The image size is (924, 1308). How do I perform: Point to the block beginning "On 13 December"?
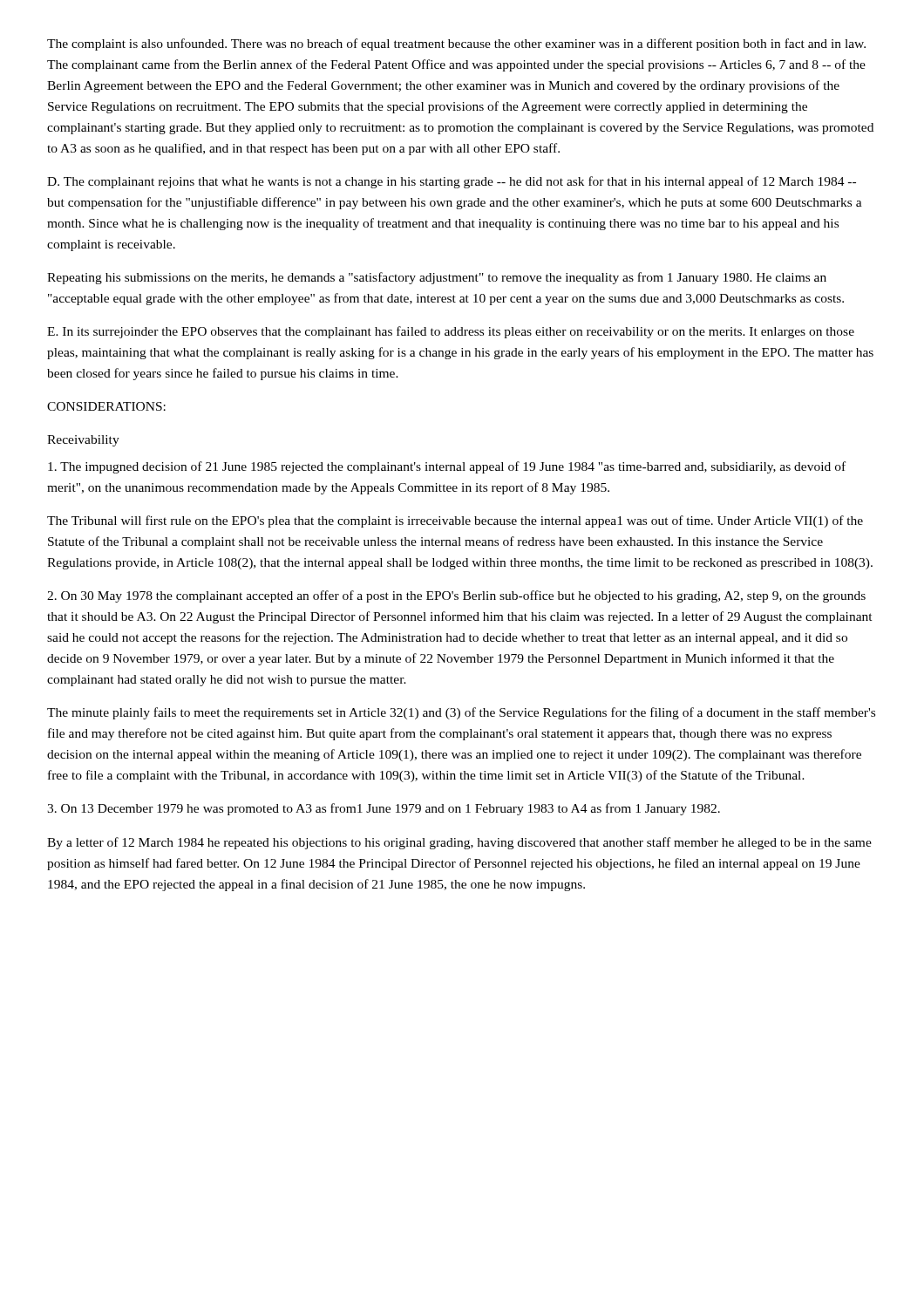point(384,808)
